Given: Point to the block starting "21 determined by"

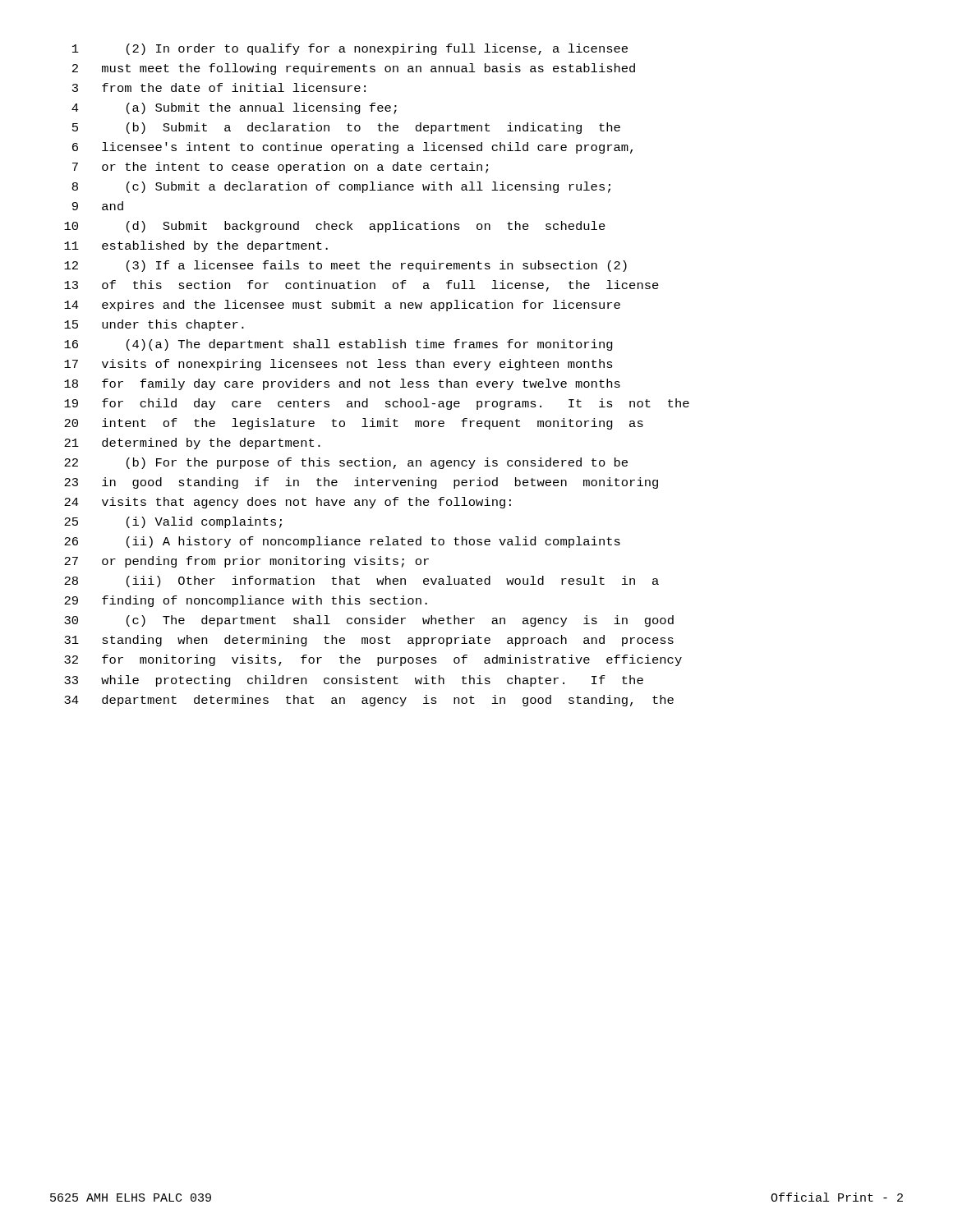Looking at the screenshot, I should (186, 444).
